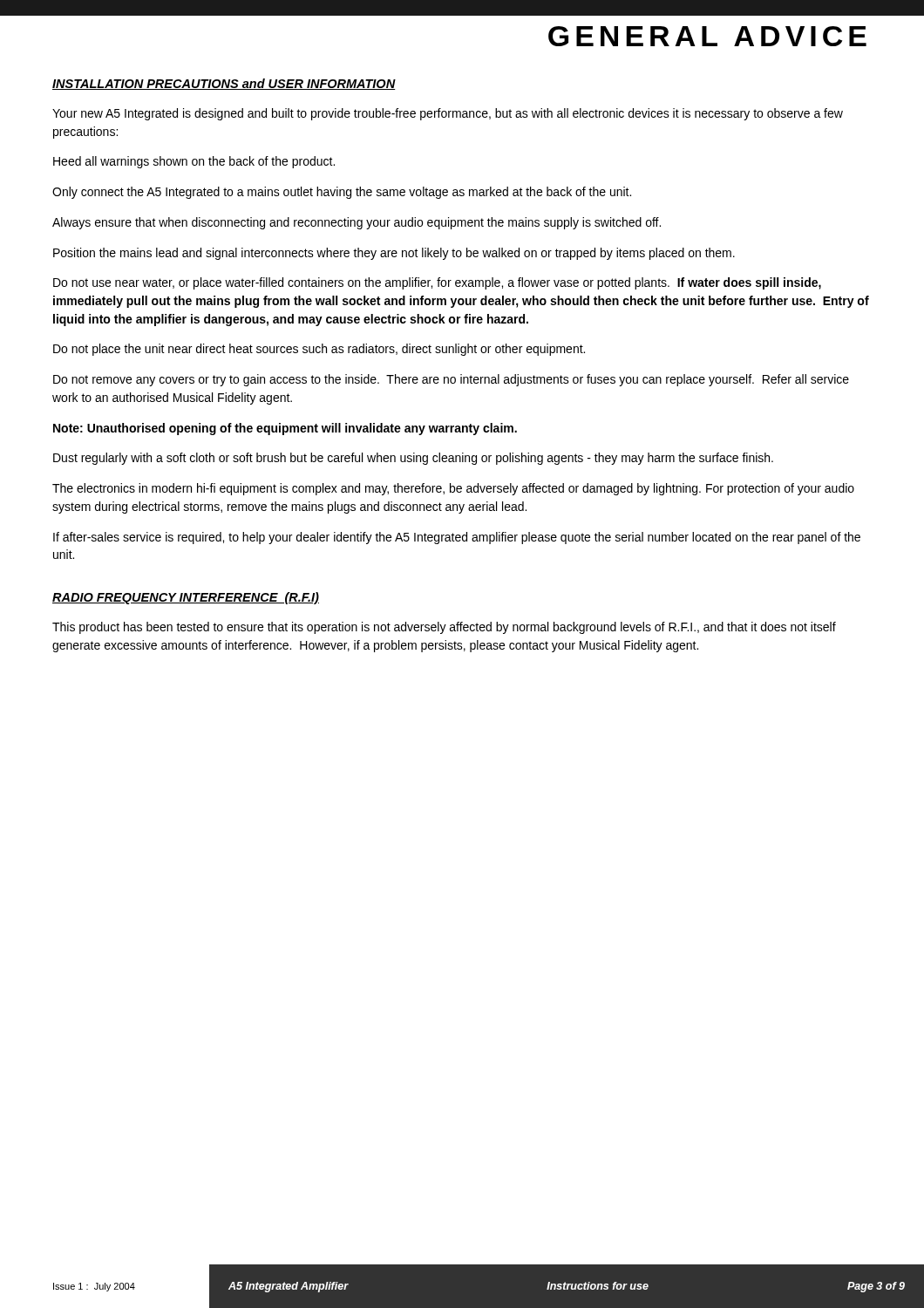
Task: Find the text block that reads "Heed all warnings shown on the back of"
Action: click(194, 162)
